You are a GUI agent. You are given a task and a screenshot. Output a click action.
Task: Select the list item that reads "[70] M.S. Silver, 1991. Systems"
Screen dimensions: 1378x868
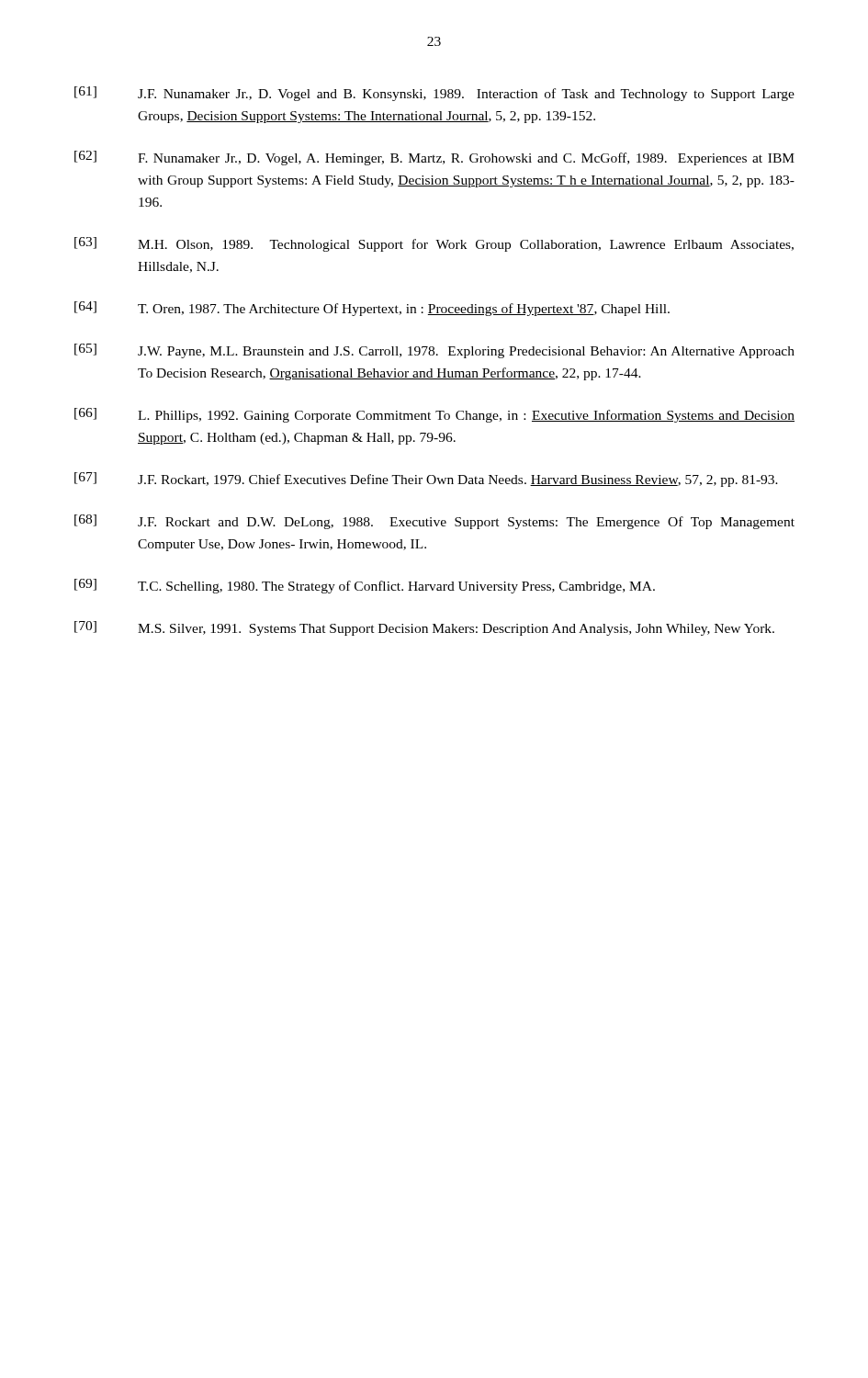point(434,629)
